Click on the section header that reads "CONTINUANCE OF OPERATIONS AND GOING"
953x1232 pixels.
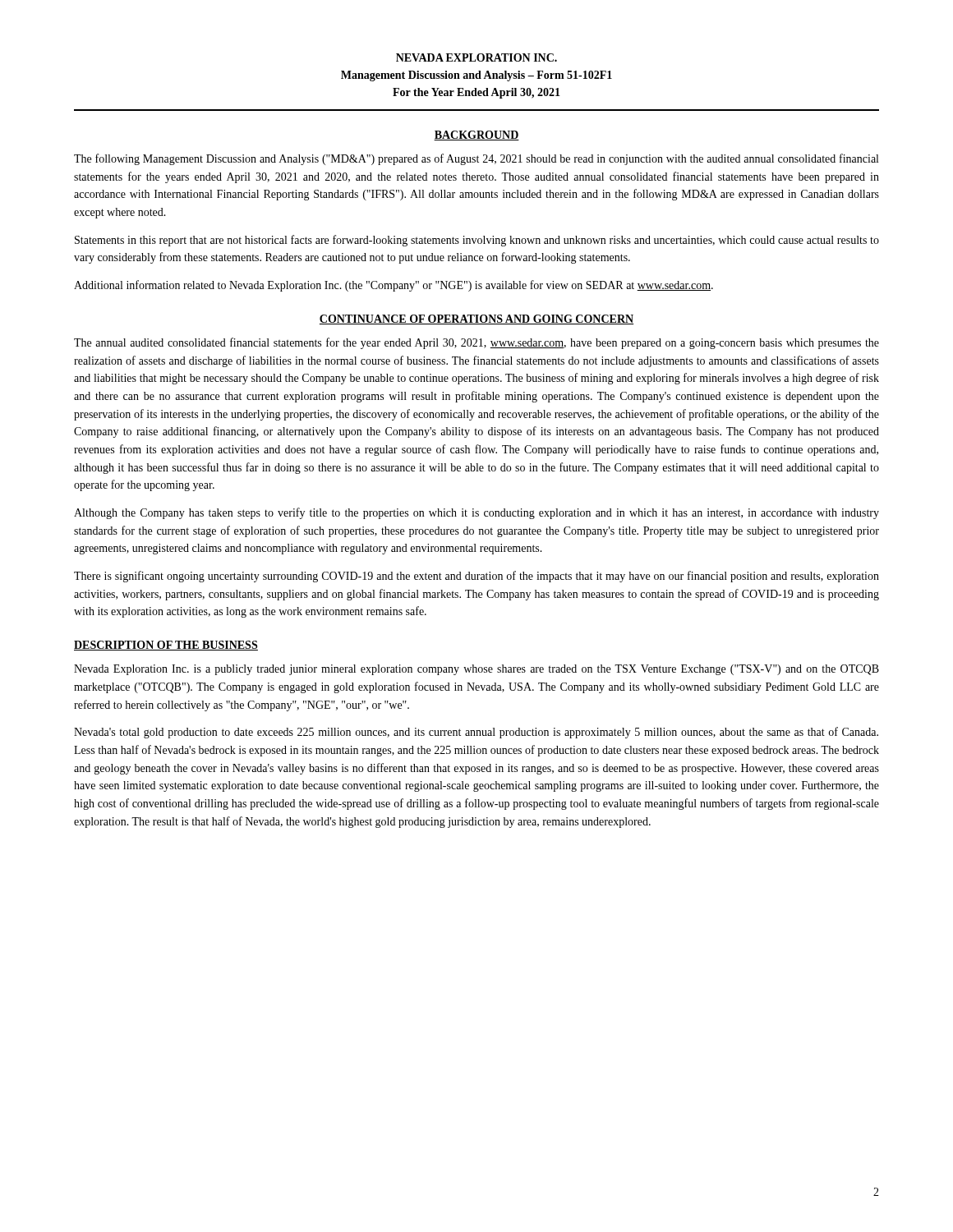(x=476, y=319)
